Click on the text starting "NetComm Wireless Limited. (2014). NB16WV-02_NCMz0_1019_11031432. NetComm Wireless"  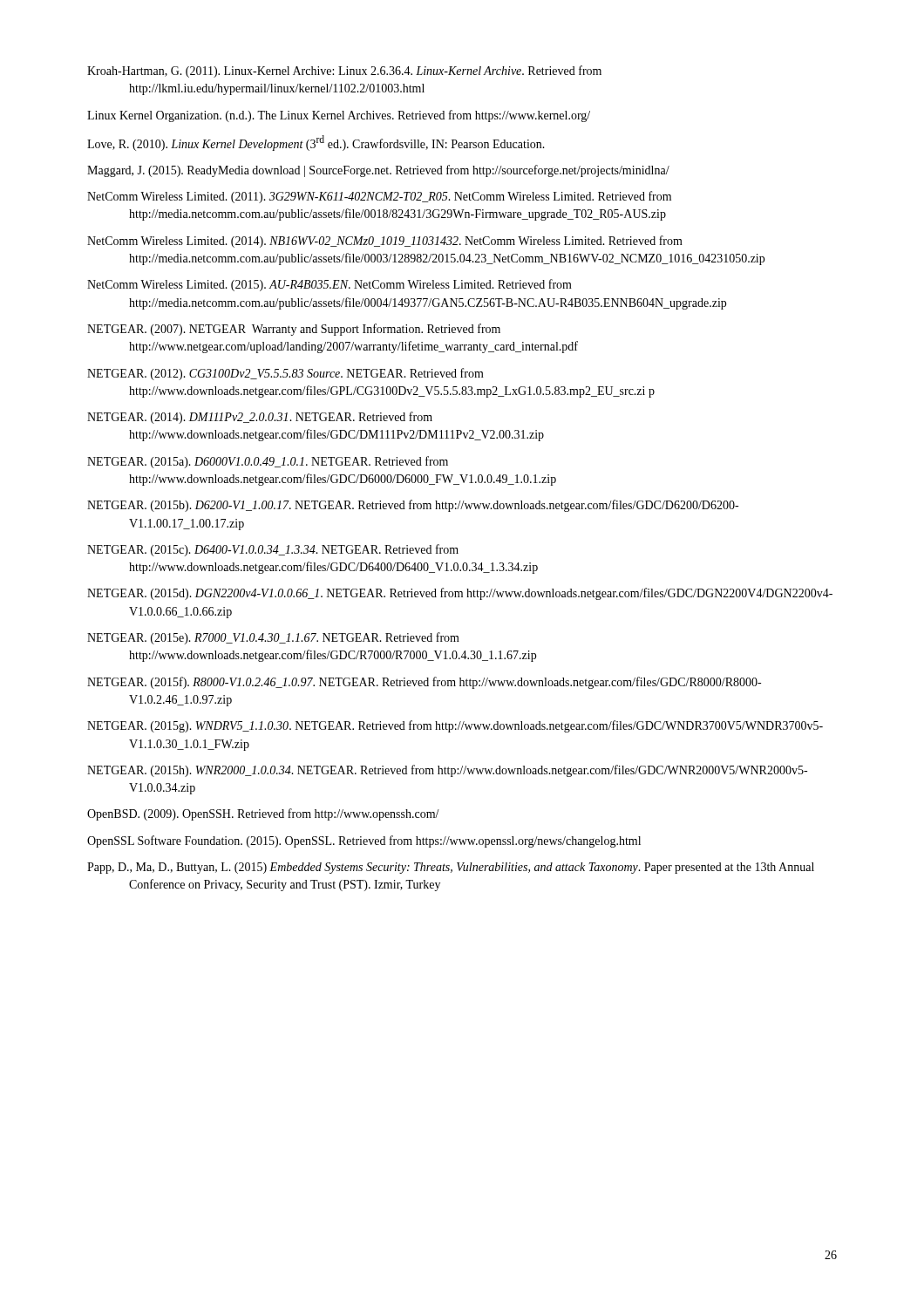(426, 250)
